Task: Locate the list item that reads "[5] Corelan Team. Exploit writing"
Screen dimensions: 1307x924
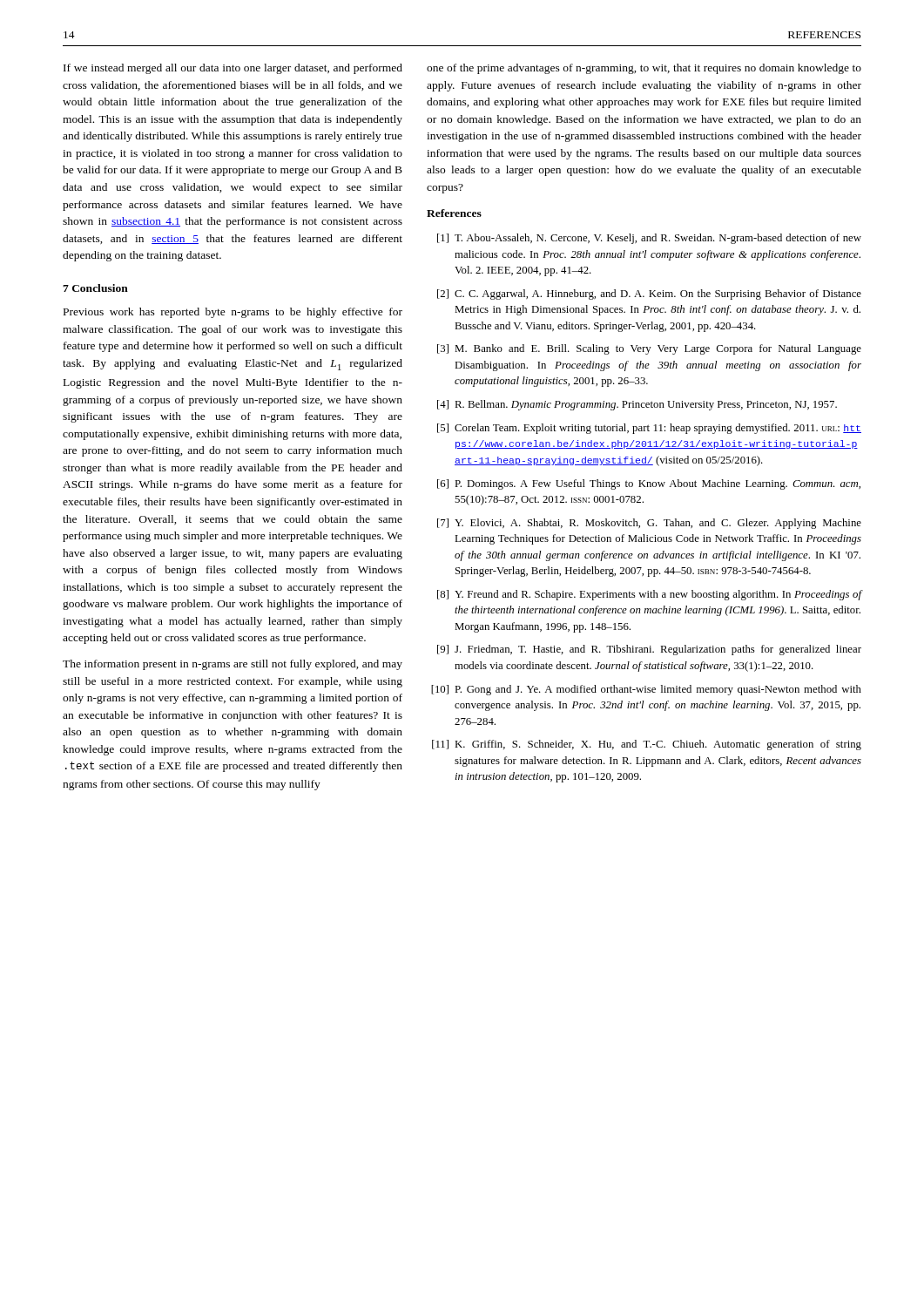Action: click(x=644, y=444)
